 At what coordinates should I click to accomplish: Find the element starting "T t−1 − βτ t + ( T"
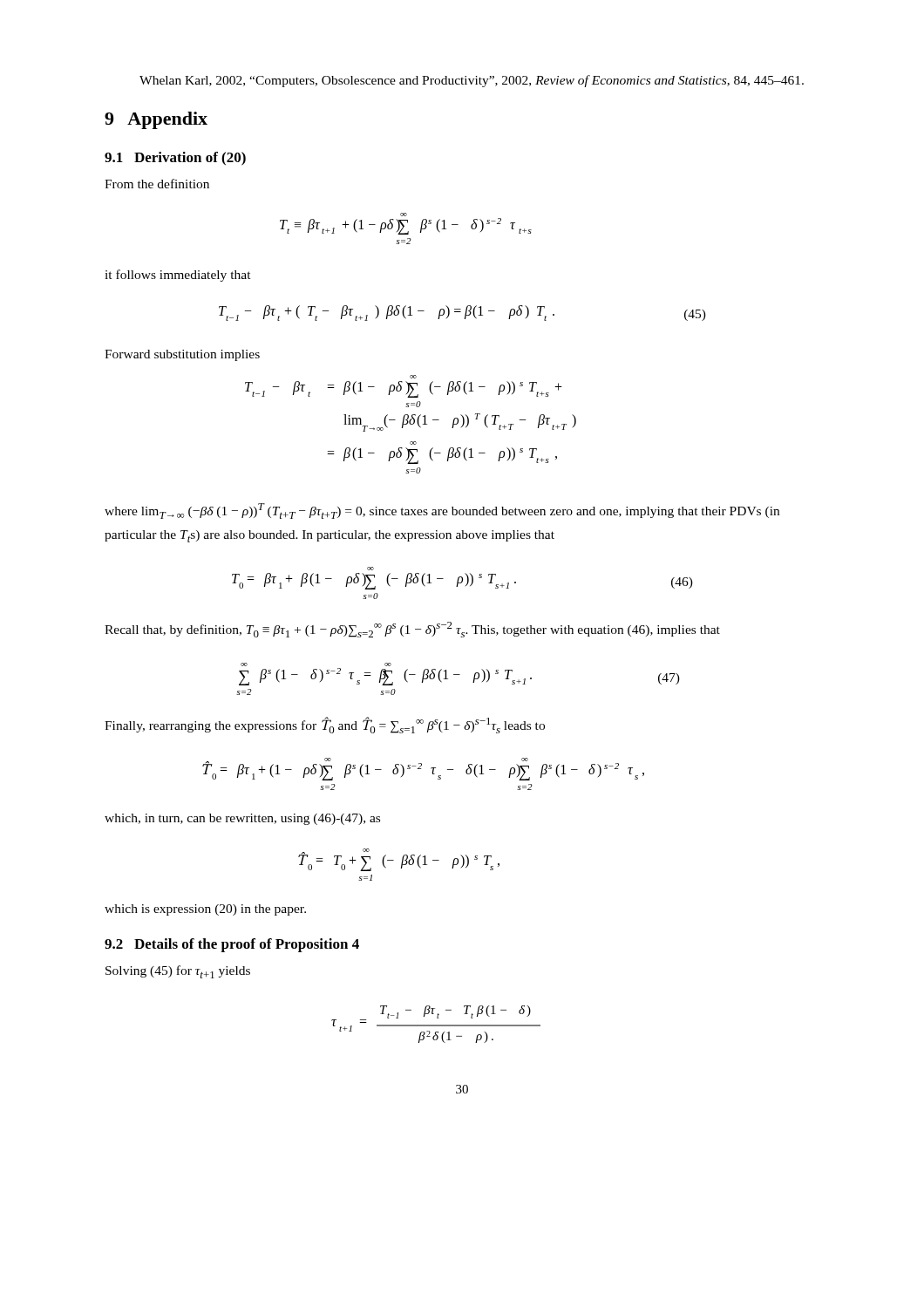pos(462,314)
